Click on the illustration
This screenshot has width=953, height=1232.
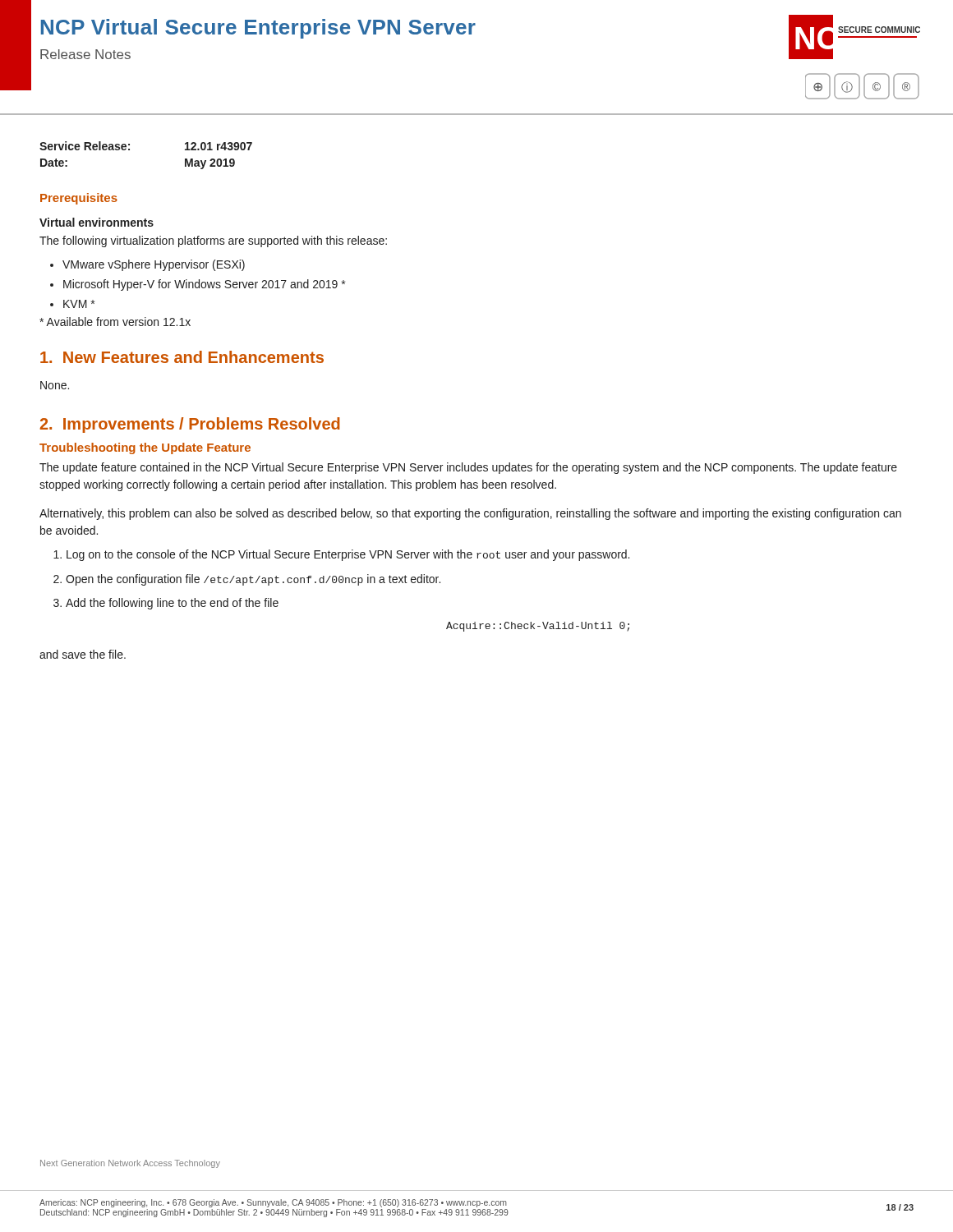863,90
